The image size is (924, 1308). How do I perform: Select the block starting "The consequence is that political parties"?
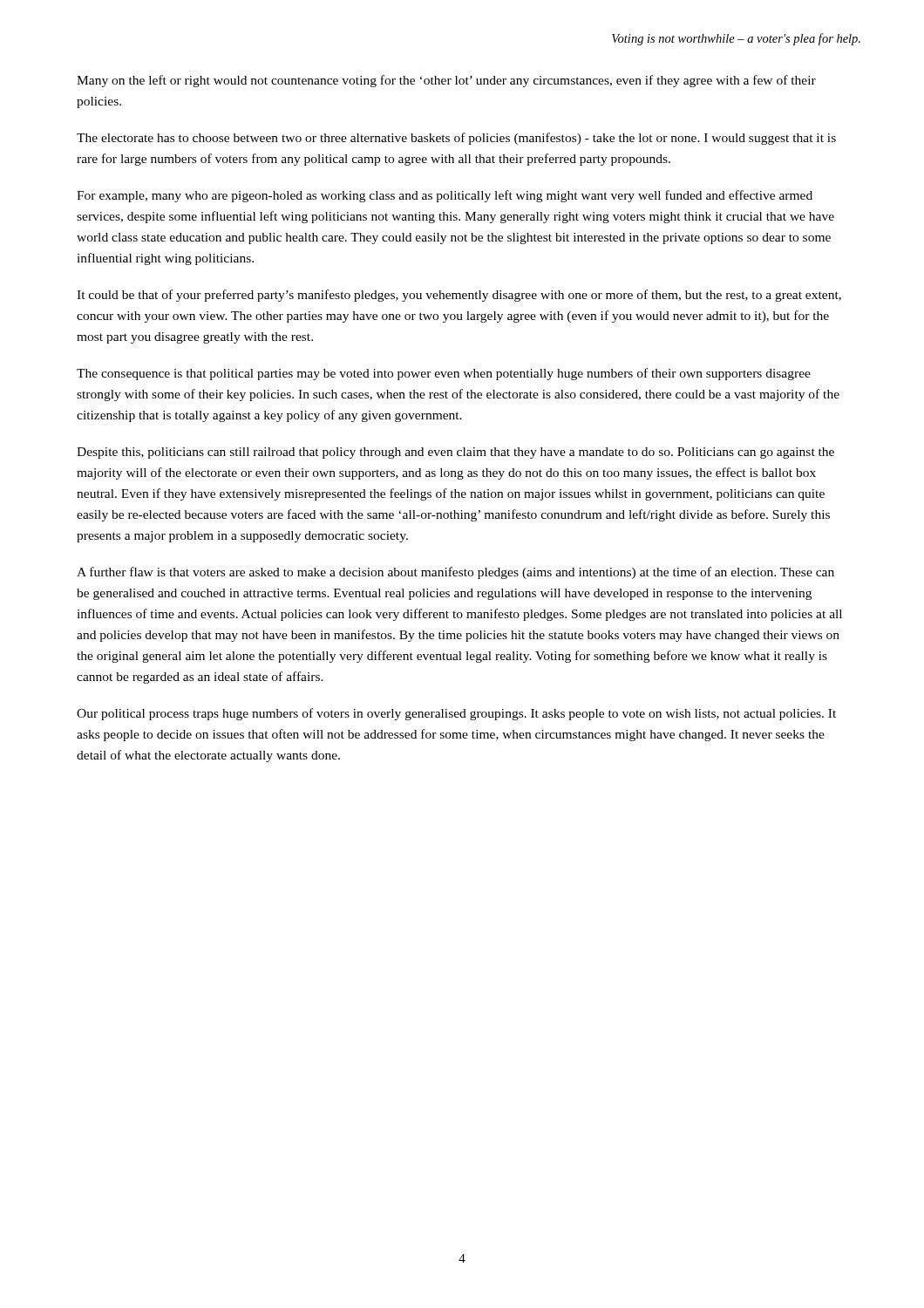[x=462, y=394]
